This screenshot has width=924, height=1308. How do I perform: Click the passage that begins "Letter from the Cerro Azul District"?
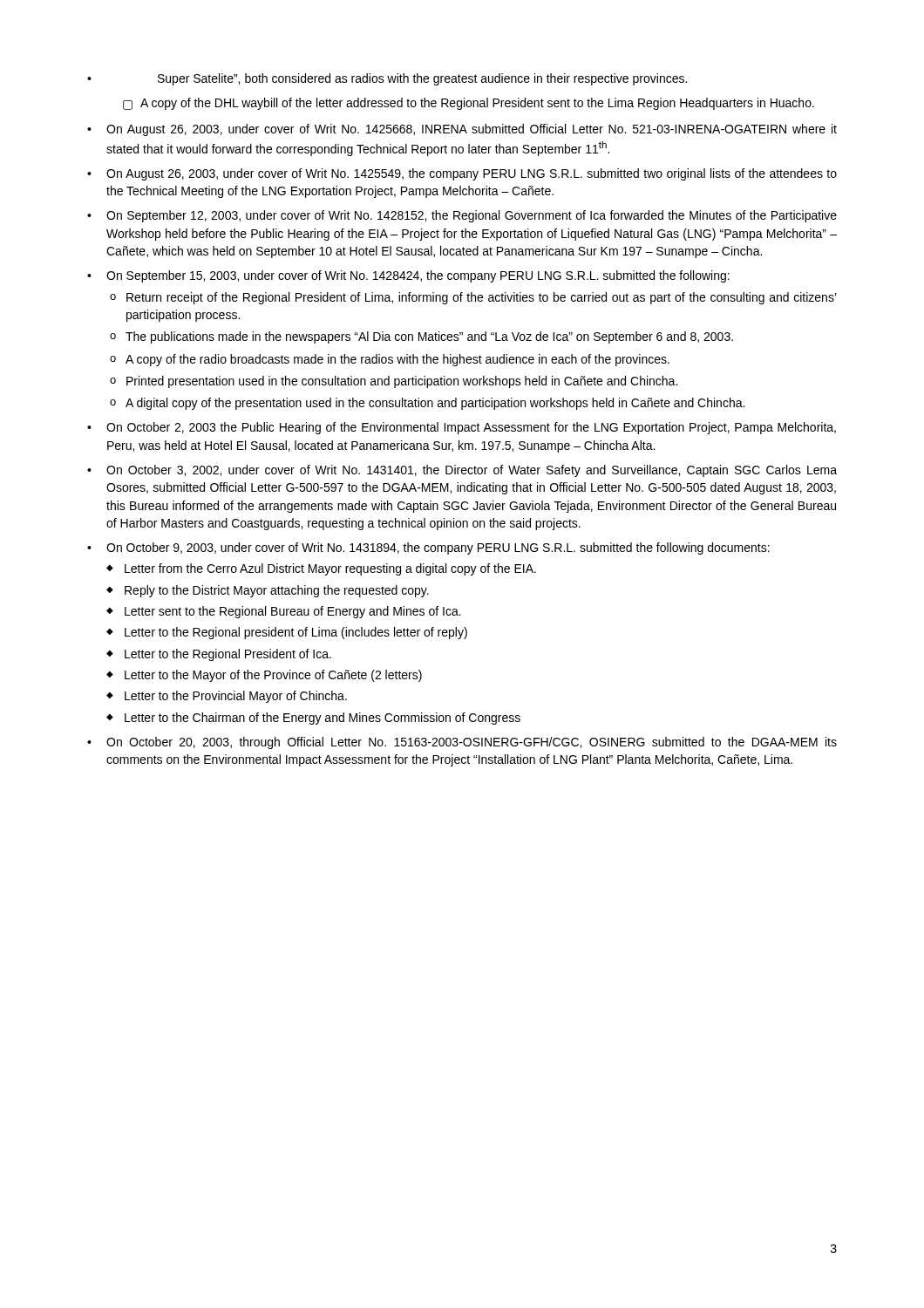(330, 569)
